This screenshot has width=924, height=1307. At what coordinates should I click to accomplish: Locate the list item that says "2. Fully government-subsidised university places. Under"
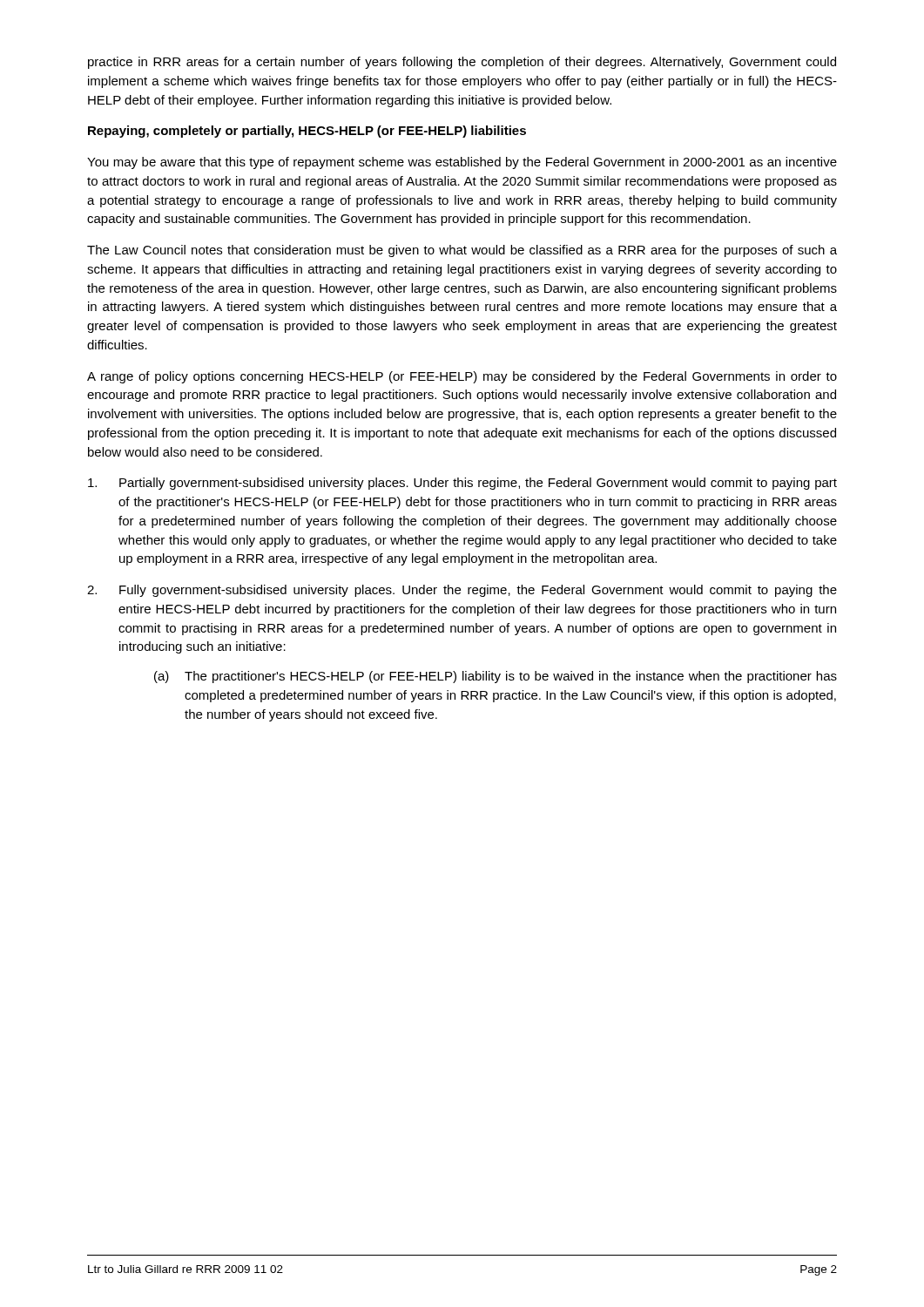point(462,591)
